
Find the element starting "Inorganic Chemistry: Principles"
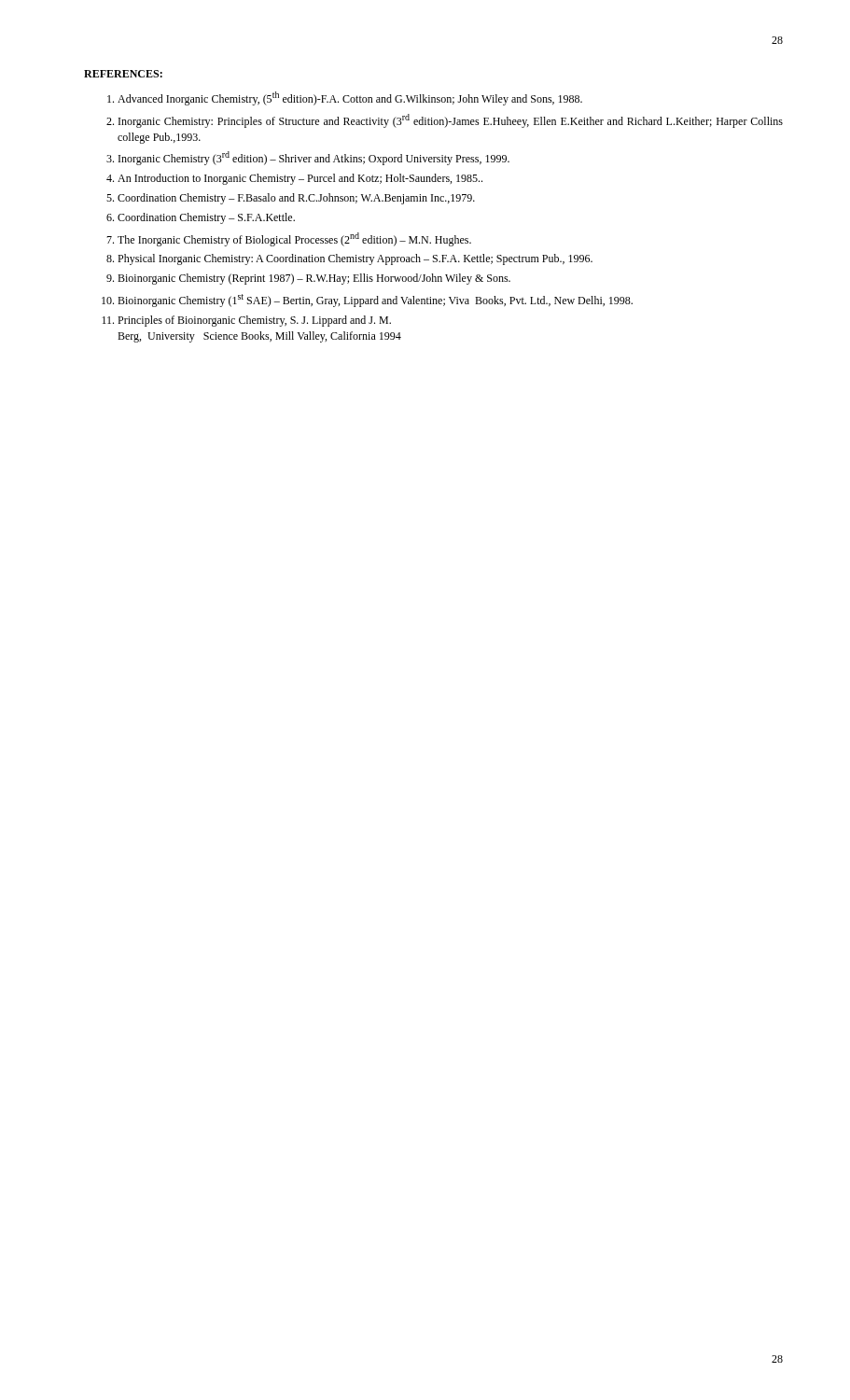[450, 128]
